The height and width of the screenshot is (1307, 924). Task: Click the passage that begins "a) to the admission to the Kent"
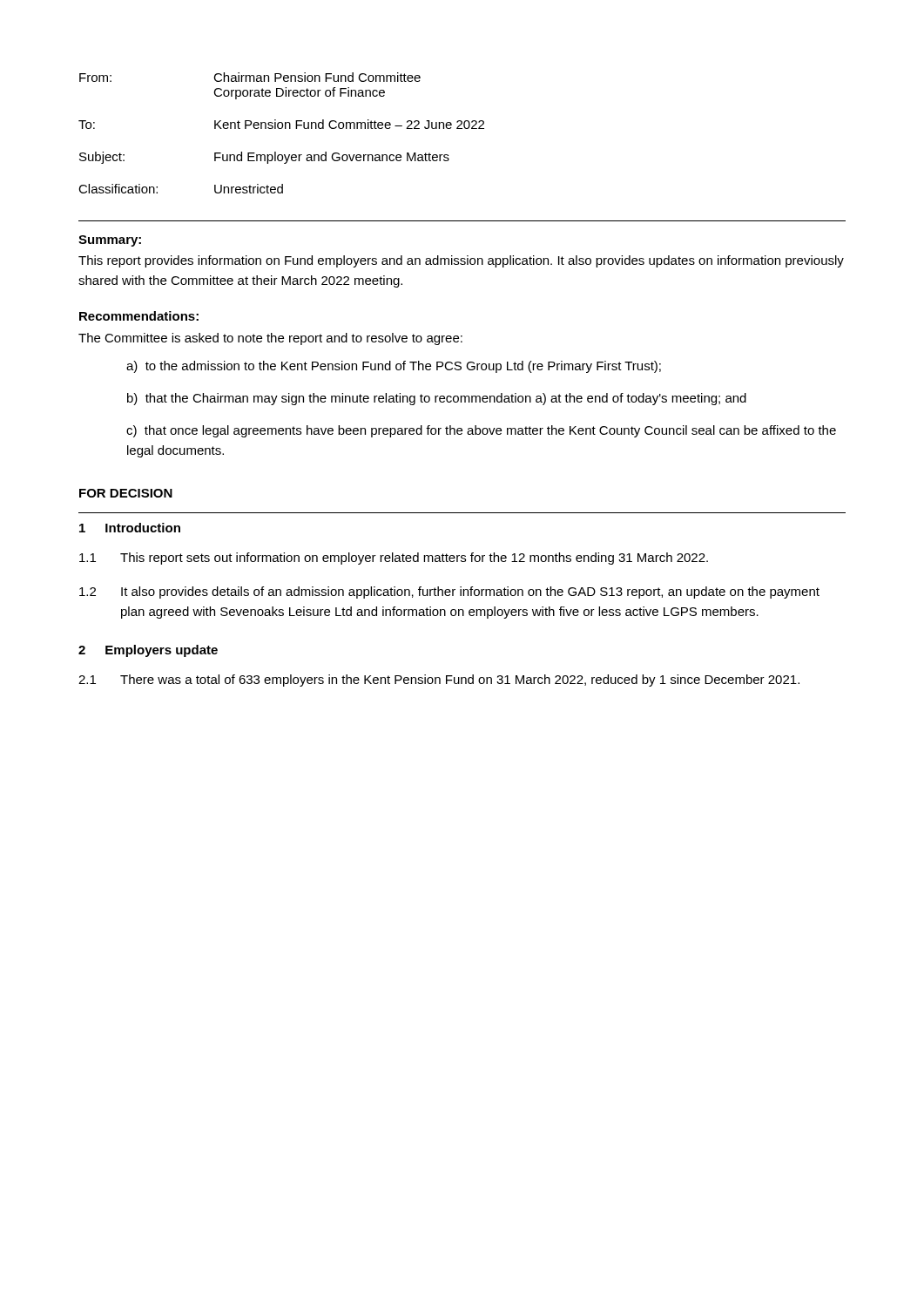394,365
